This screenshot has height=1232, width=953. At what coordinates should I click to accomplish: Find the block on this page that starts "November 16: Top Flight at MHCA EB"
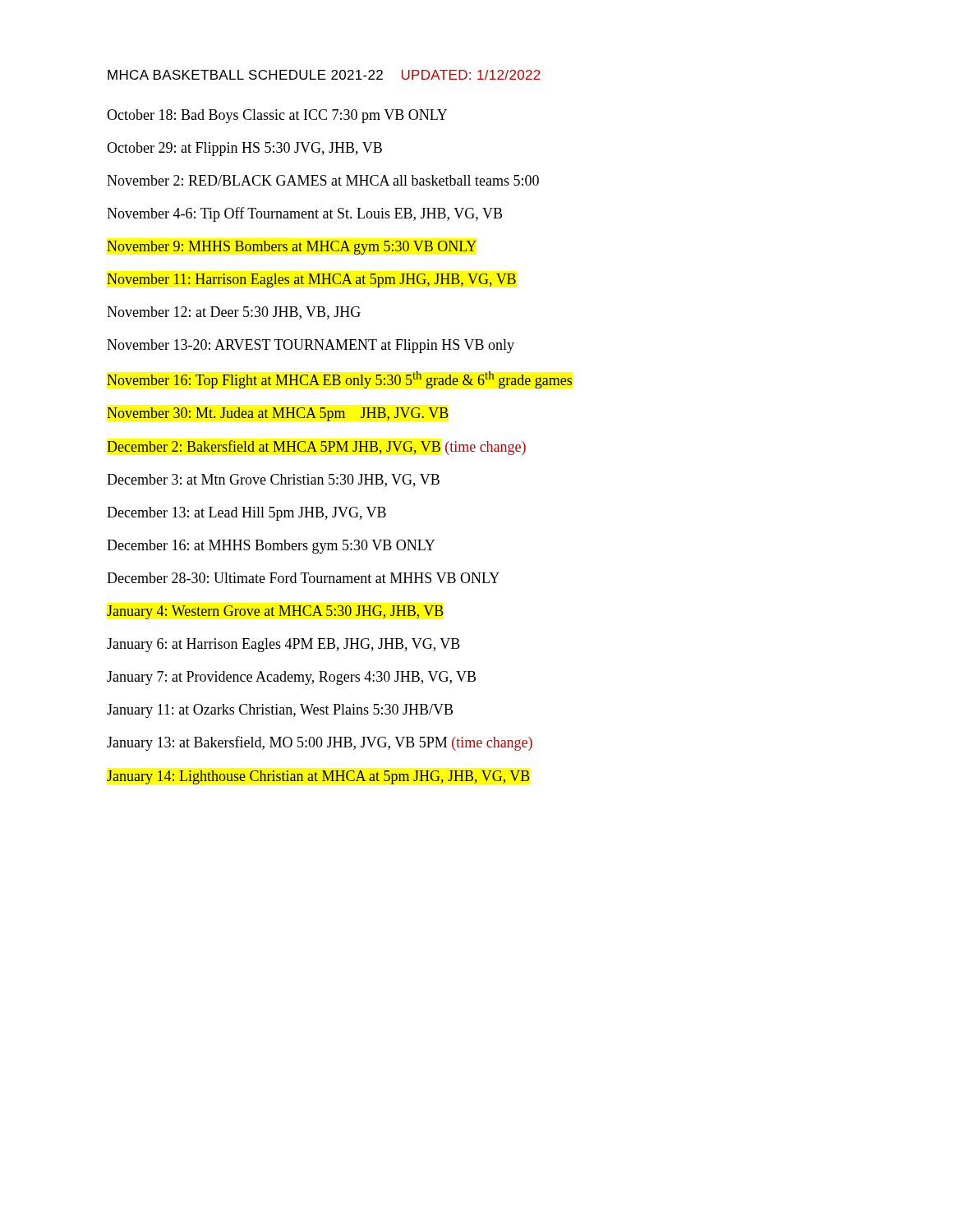coord(340,379)
